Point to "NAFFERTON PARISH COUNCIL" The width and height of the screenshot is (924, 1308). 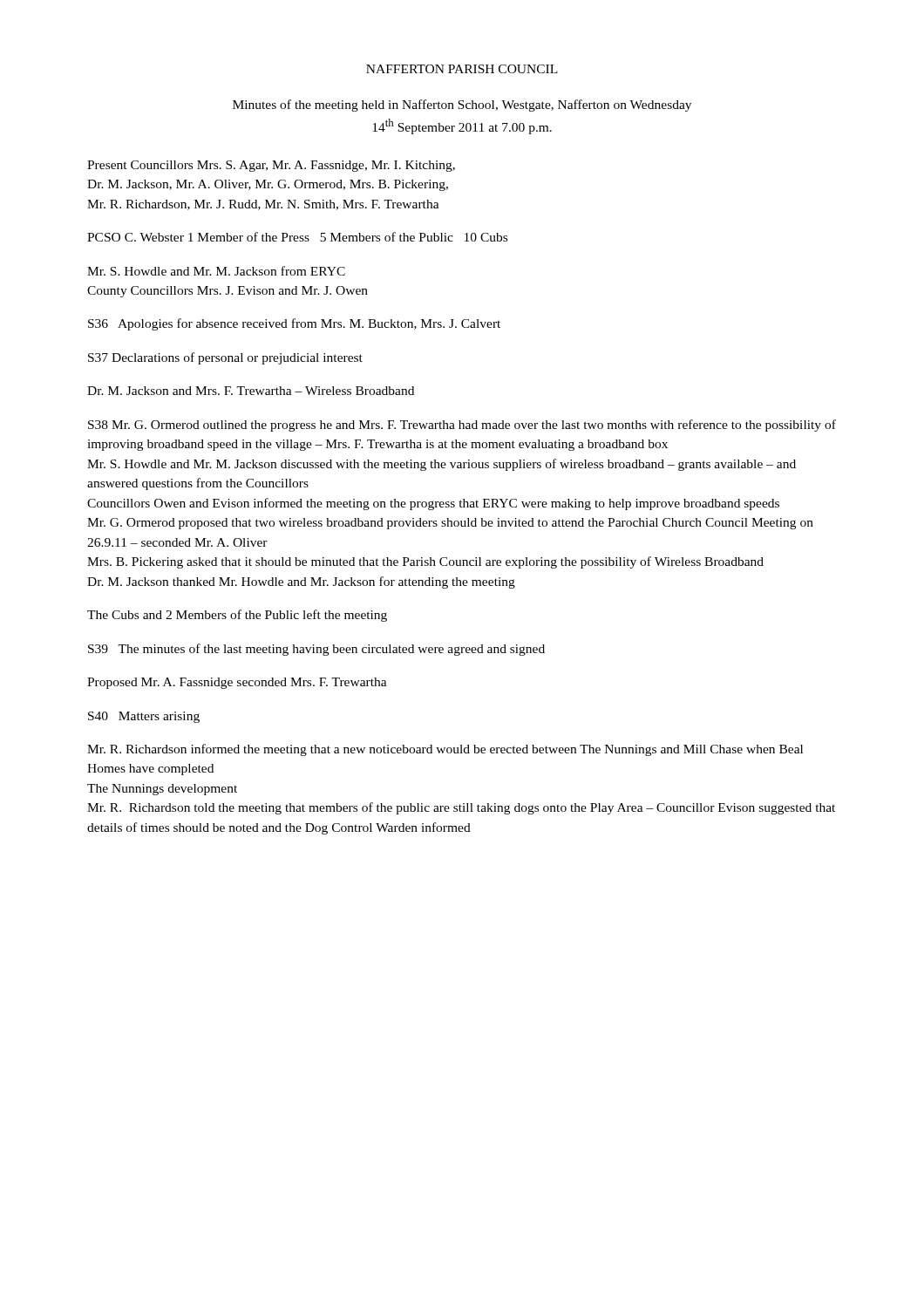pos(462,68)
